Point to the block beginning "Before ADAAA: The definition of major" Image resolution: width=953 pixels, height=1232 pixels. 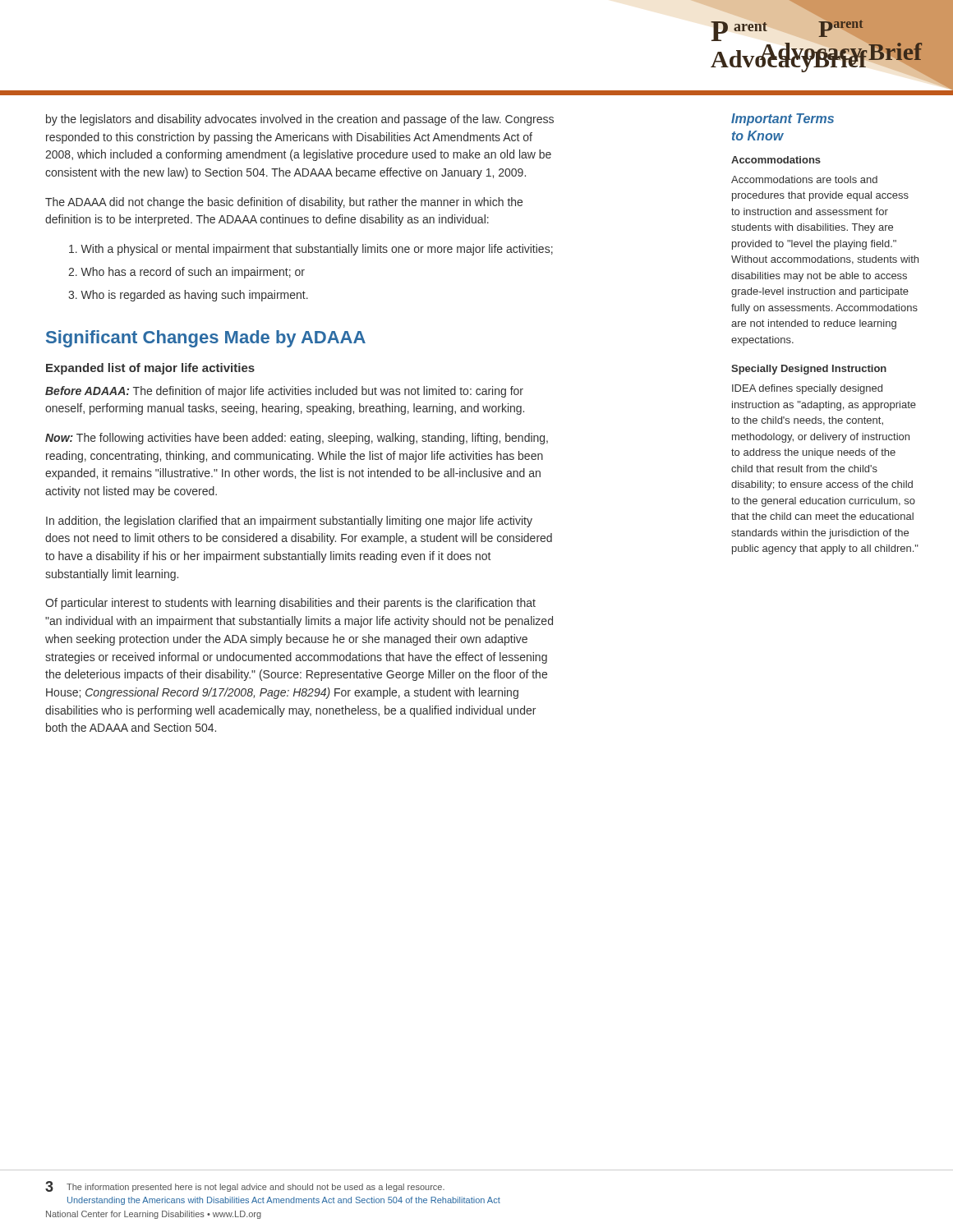285,399
